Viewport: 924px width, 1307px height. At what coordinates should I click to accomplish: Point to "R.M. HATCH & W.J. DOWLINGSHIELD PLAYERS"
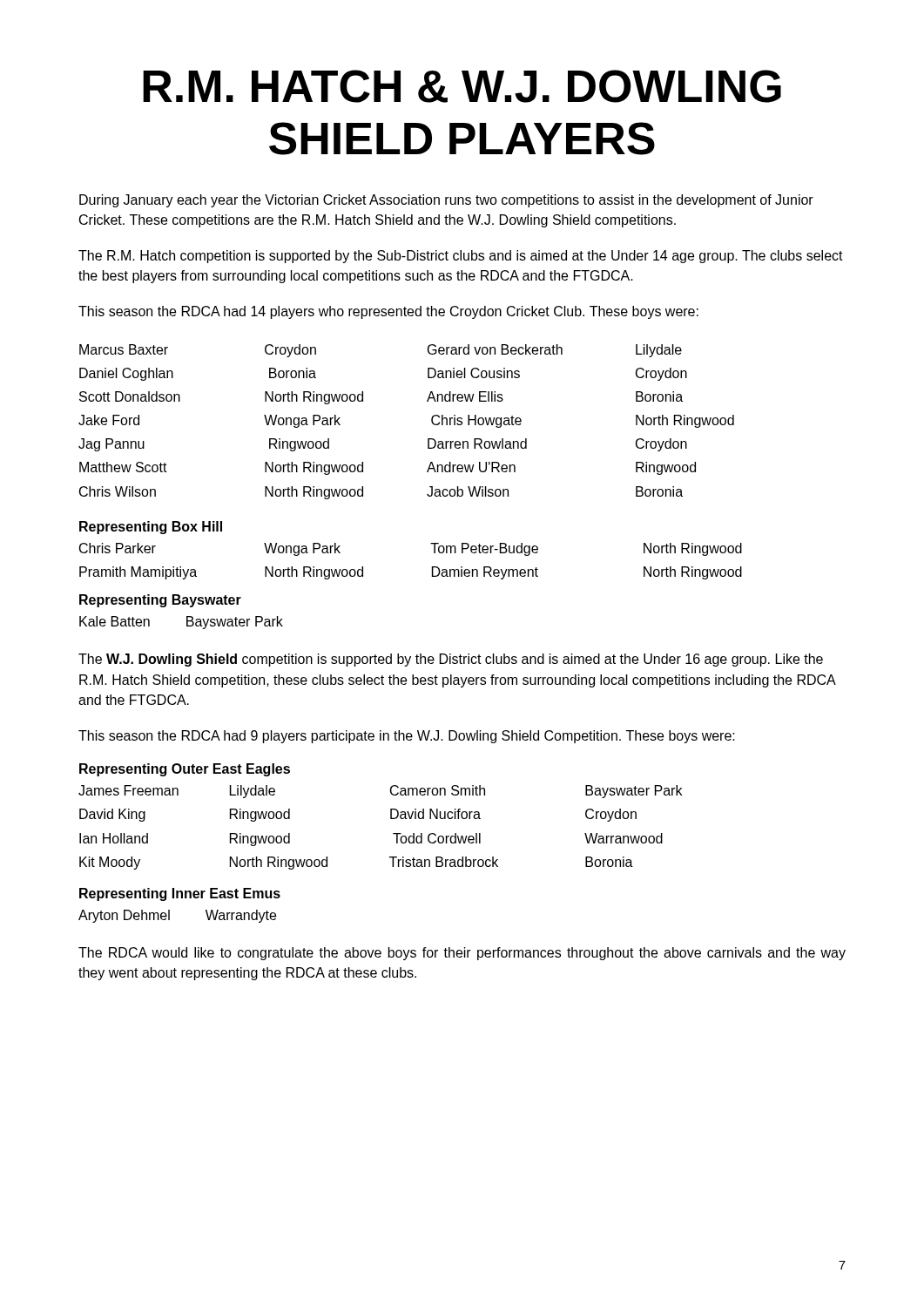coord(462,113)
